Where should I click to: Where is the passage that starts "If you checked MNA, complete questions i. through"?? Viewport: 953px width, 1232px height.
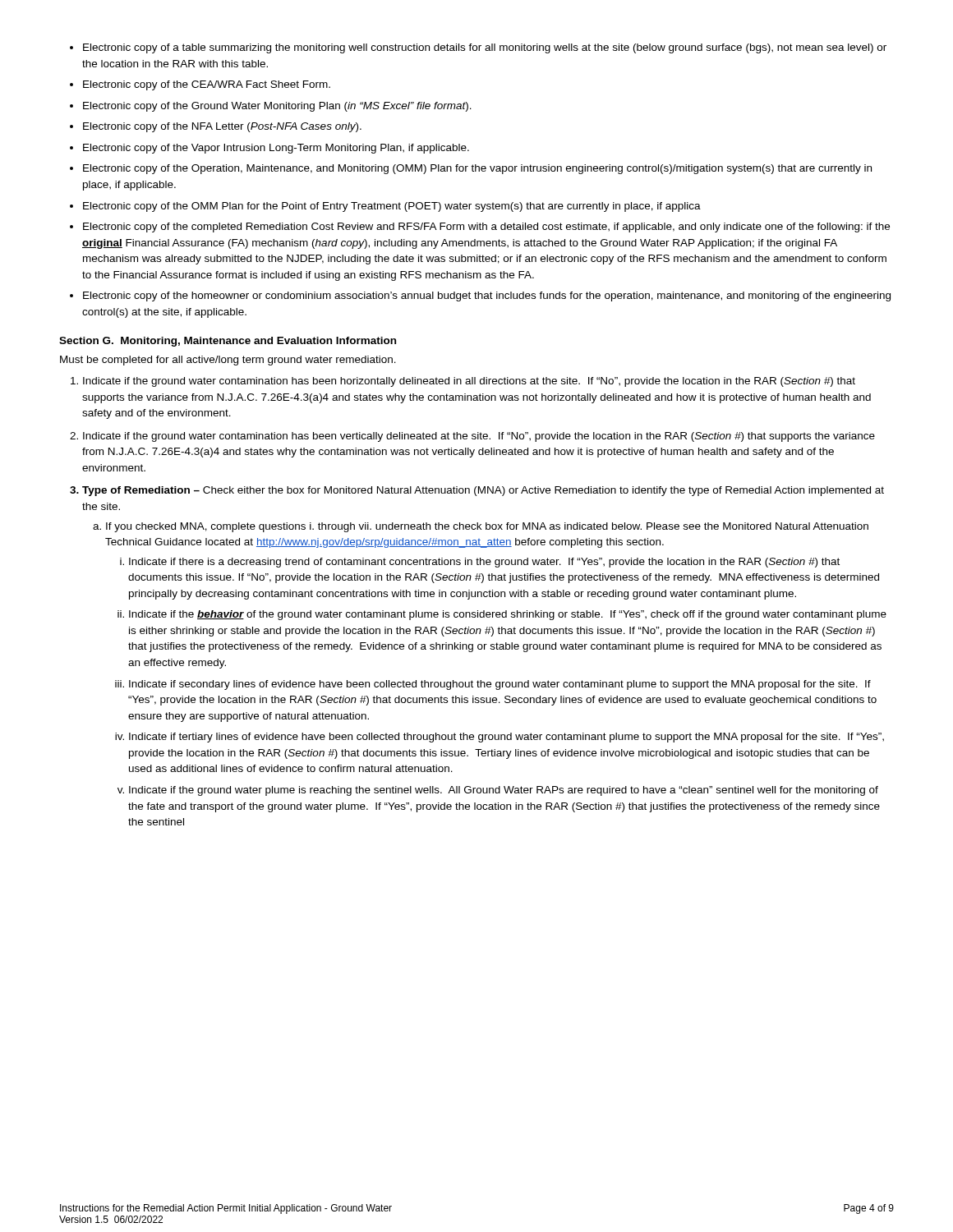point(499,674)
